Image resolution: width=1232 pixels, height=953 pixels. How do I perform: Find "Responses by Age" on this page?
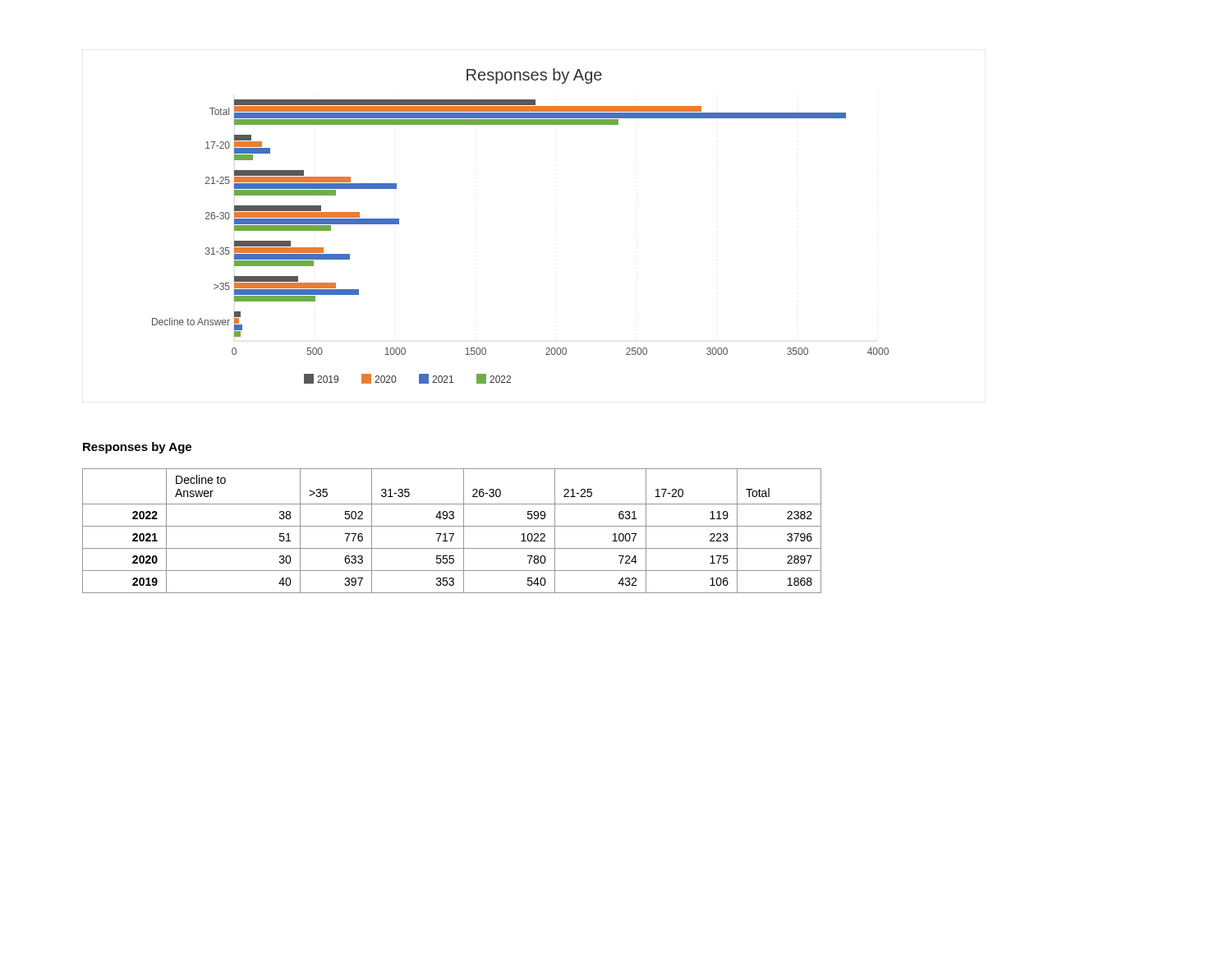[x=137, y=447]
